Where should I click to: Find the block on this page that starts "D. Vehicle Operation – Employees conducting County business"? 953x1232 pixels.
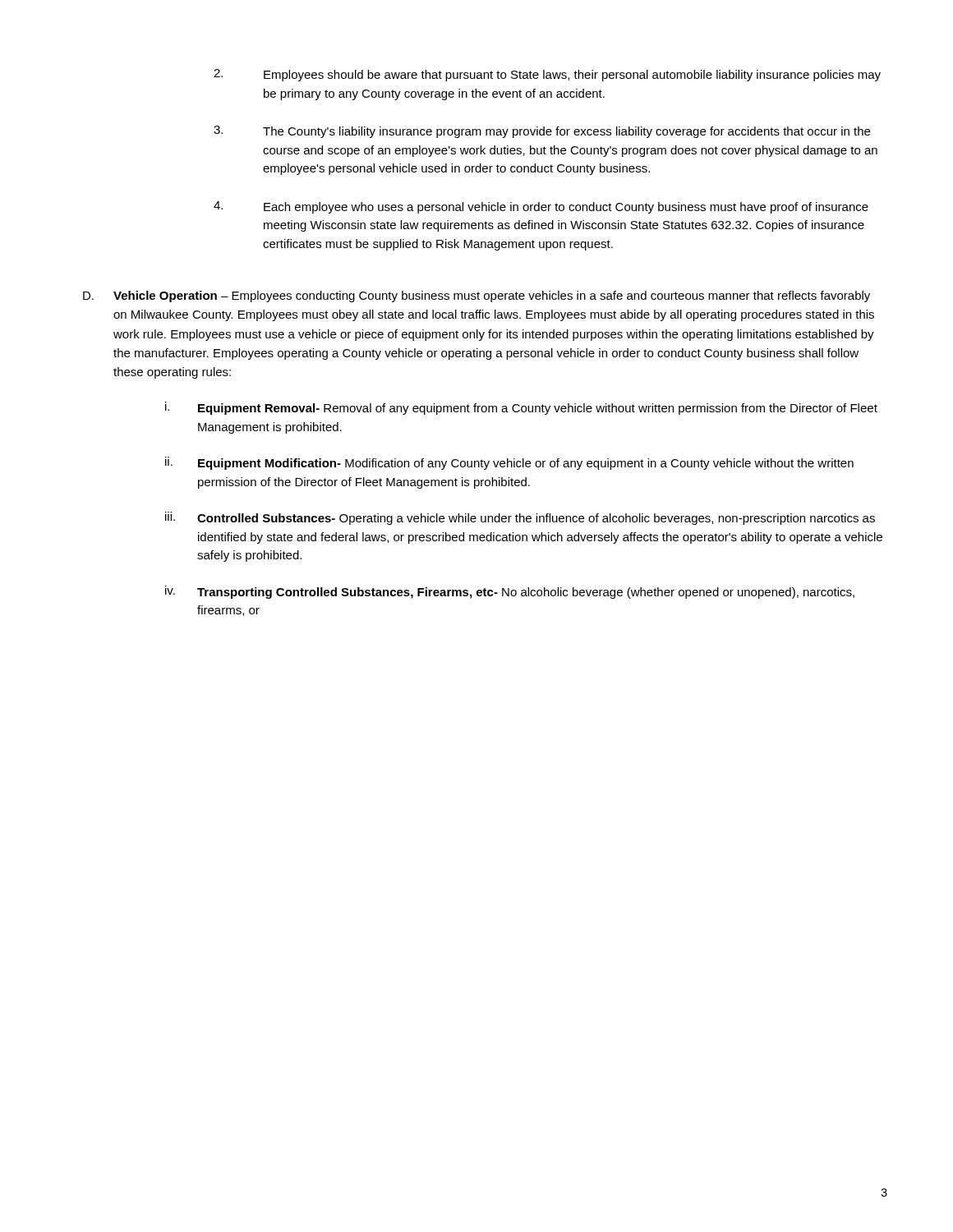point(485,334)
